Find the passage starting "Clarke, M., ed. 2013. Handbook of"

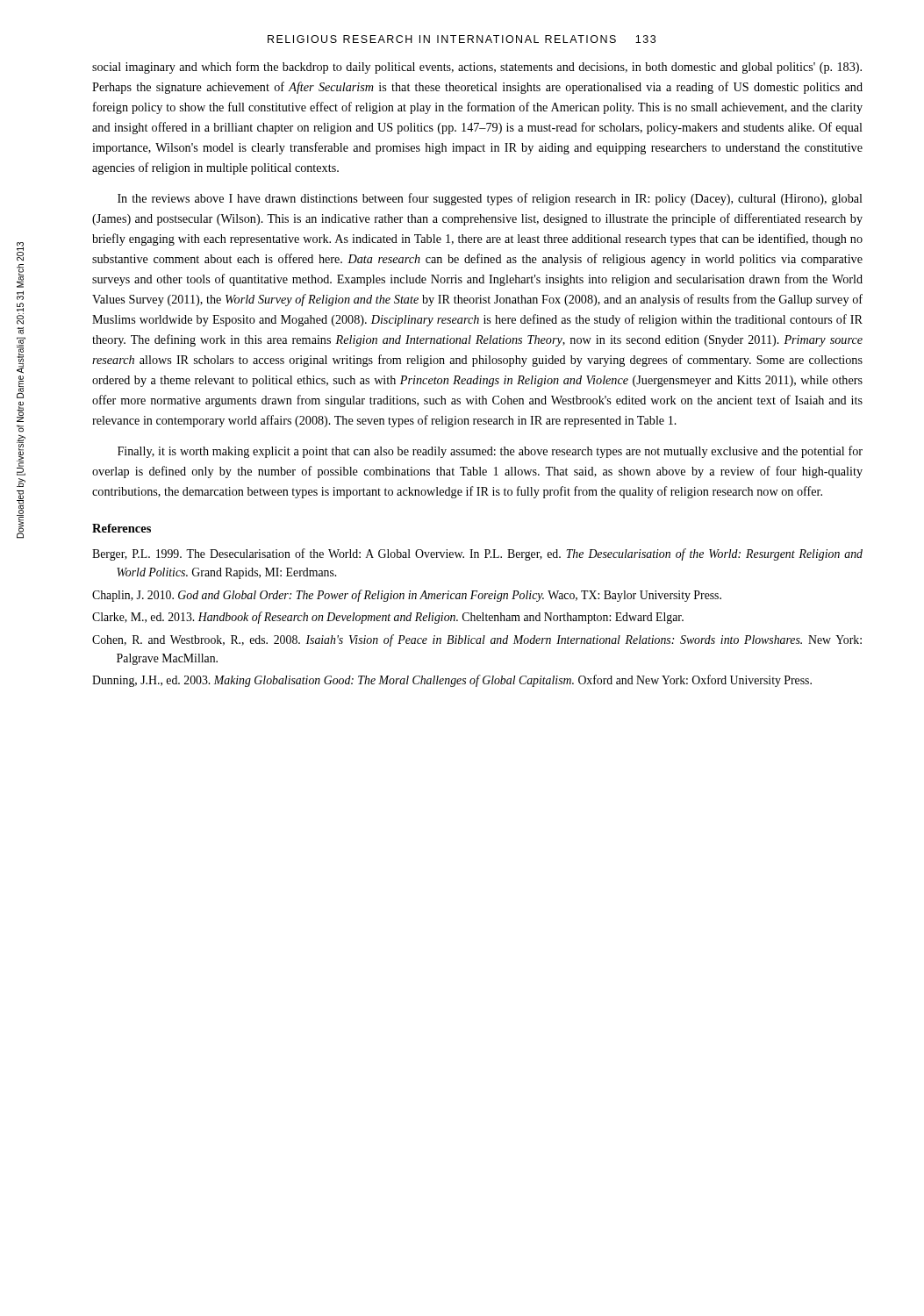coord(388,617)
